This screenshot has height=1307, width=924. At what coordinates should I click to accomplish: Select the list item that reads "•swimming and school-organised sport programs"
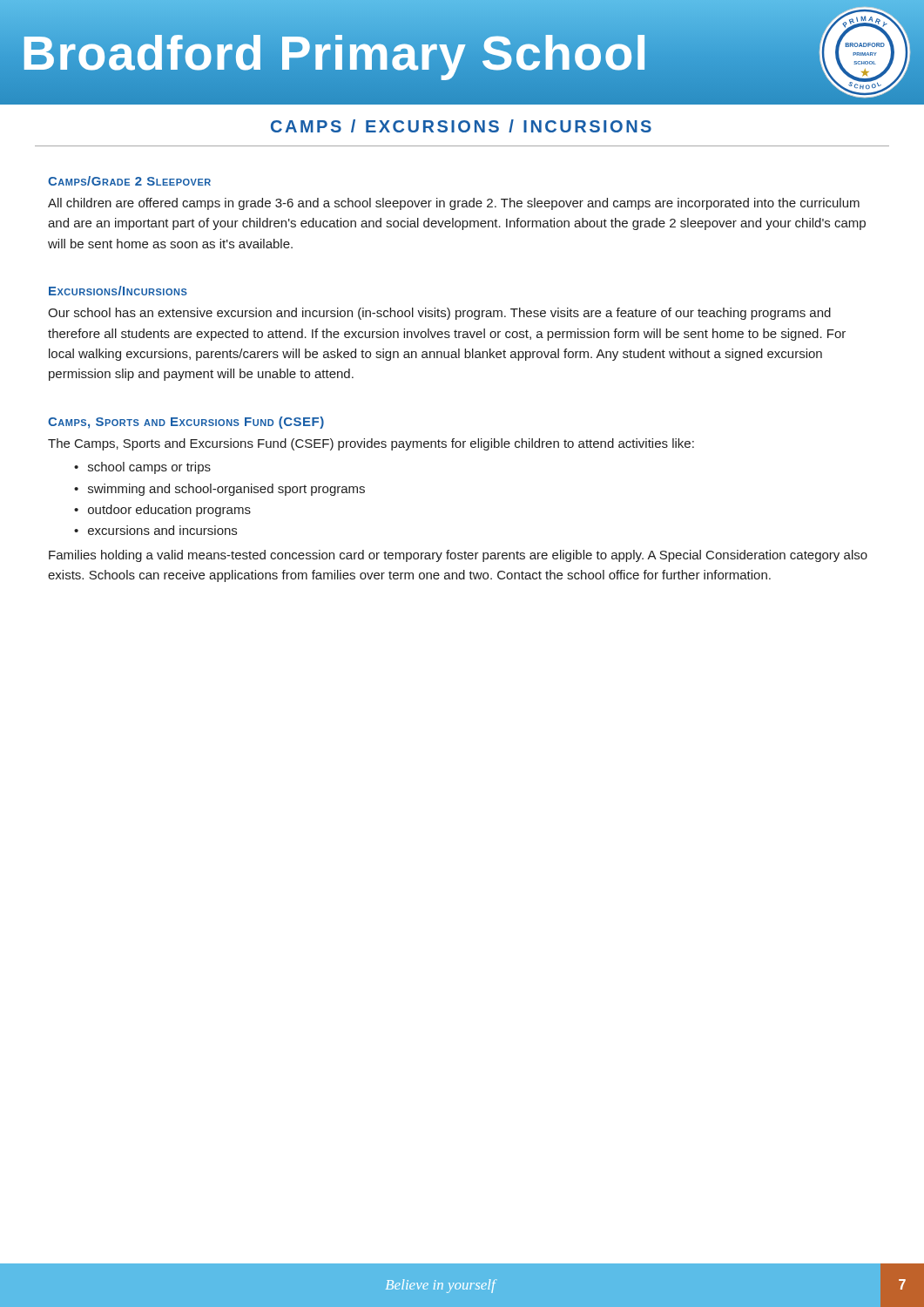click(x=220, y=488)
